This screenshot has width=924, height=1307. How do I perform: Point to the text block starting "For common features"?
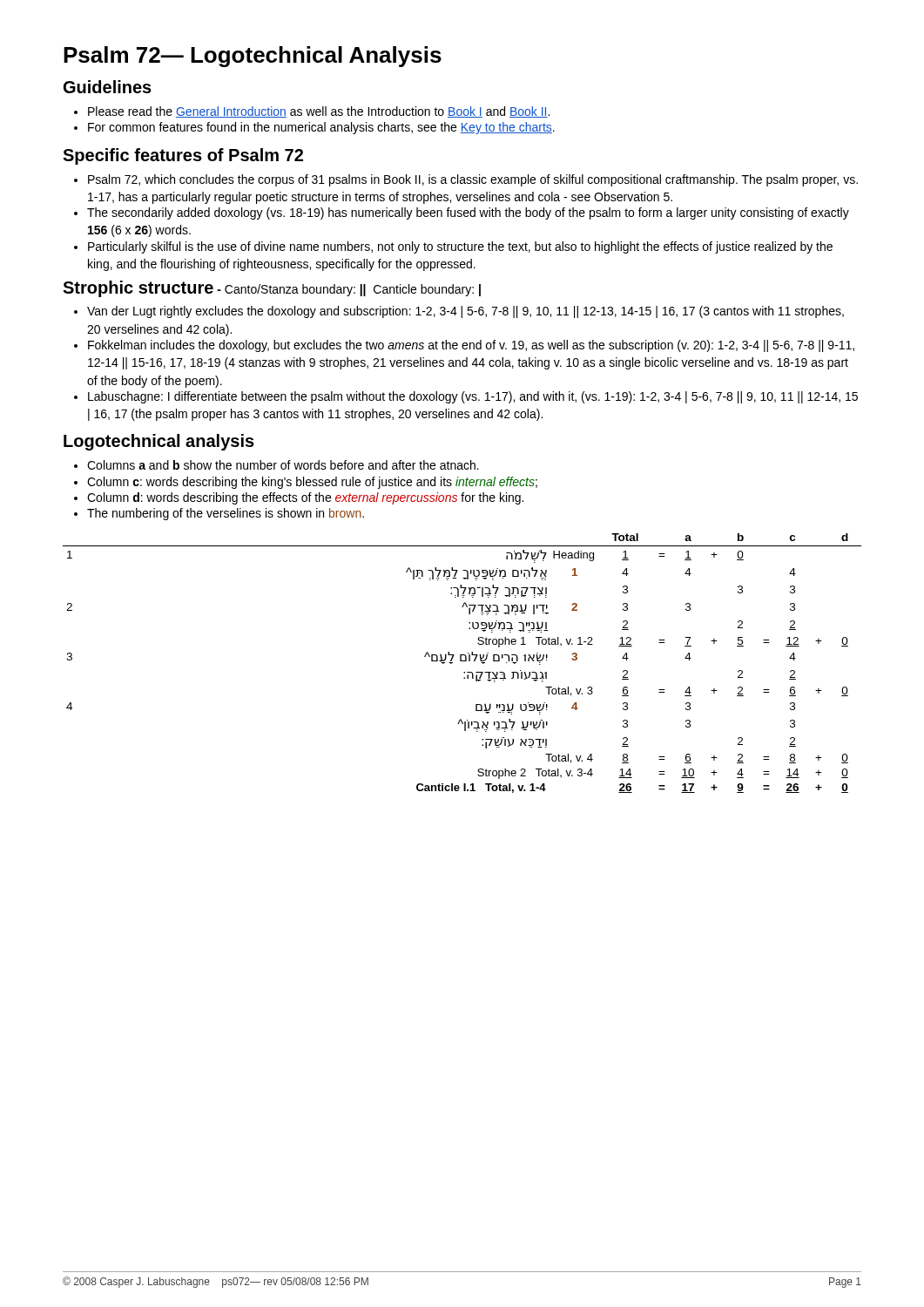point(462,128)
